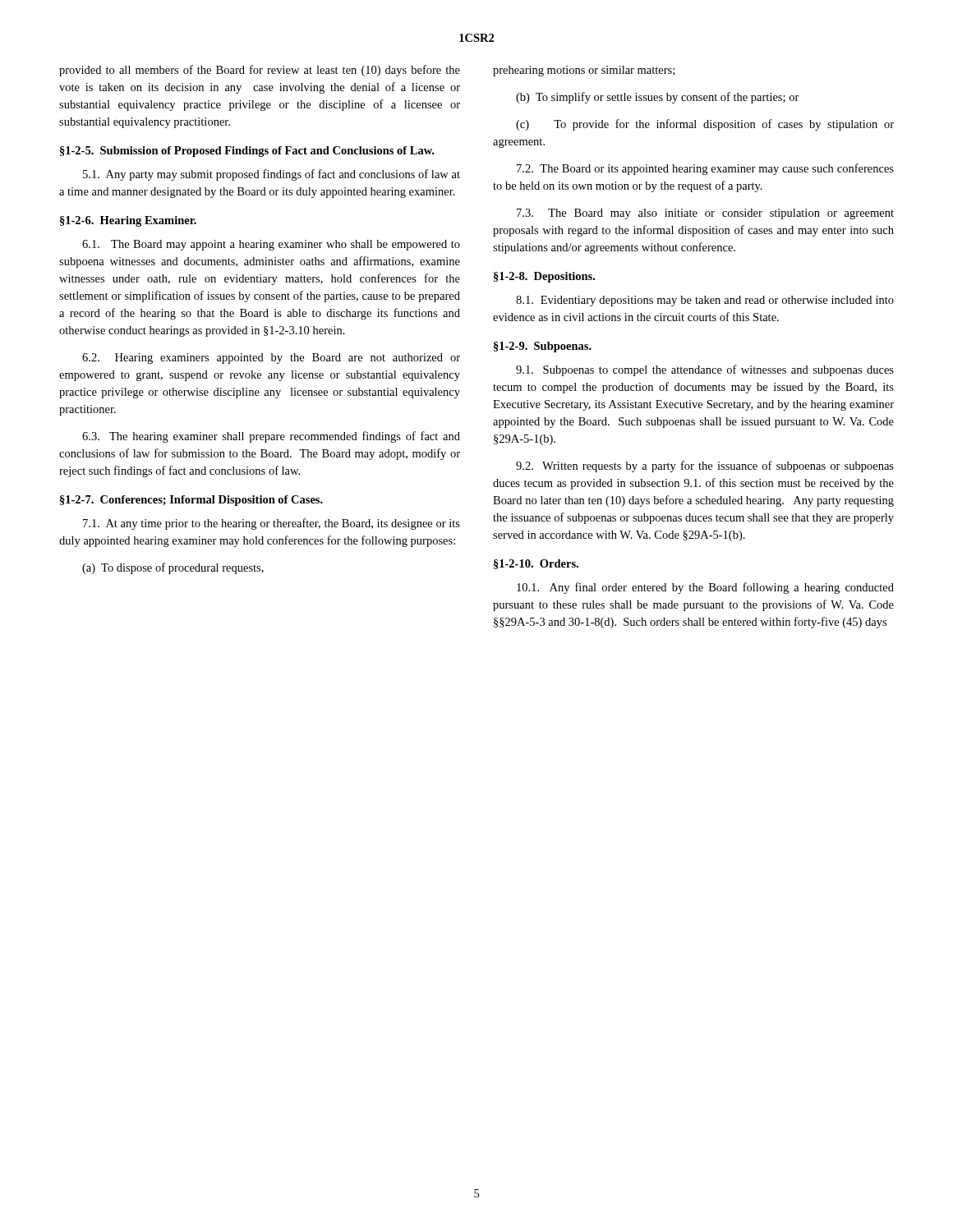Locate the text starting "§1-2-9. Subpoenas."
This screenshot has width=953, height=1232.
point(542,346)
